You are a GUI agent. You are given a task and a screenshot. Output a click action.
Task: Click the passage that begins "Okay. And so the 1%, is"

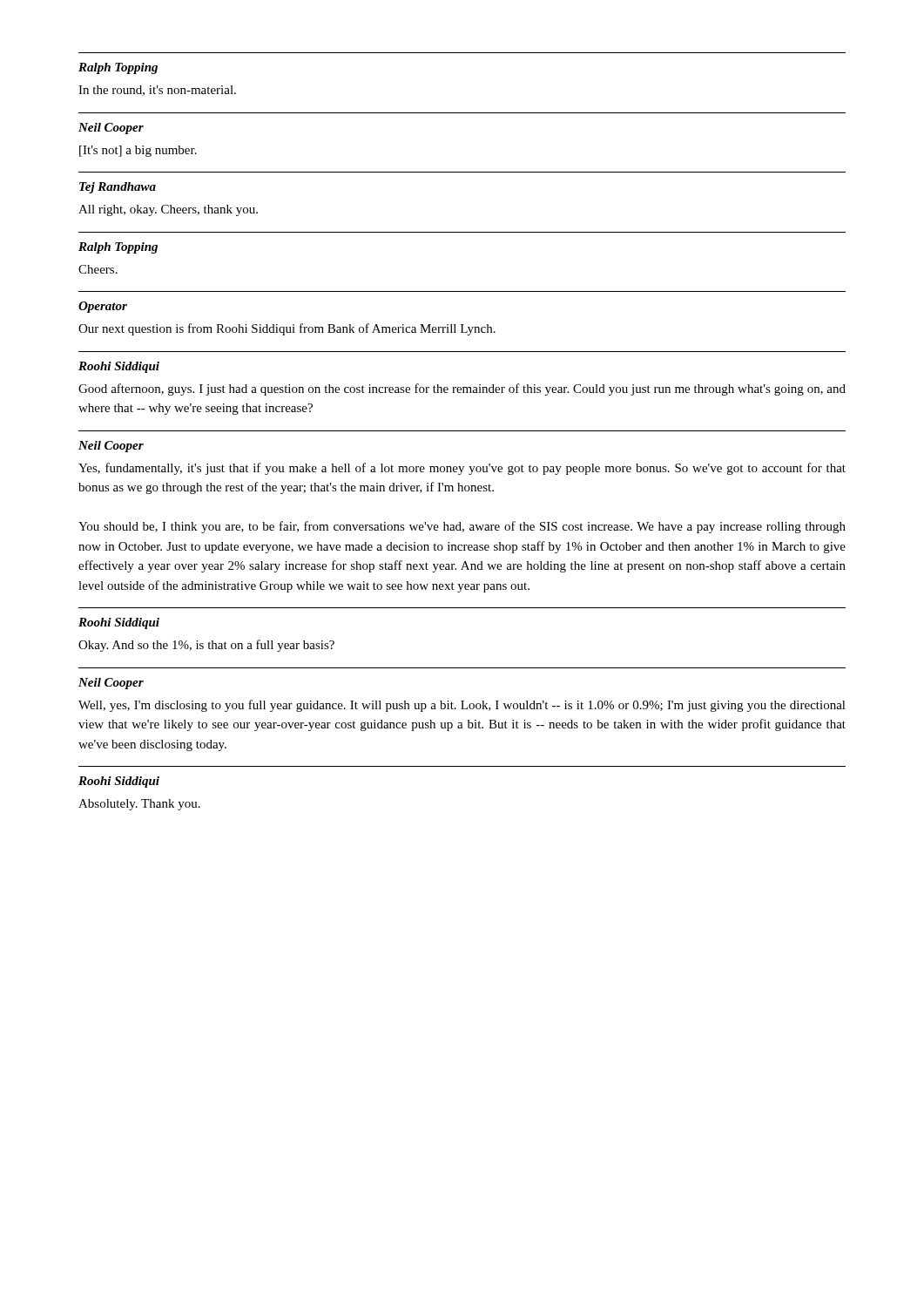click(x=207, y=645)
